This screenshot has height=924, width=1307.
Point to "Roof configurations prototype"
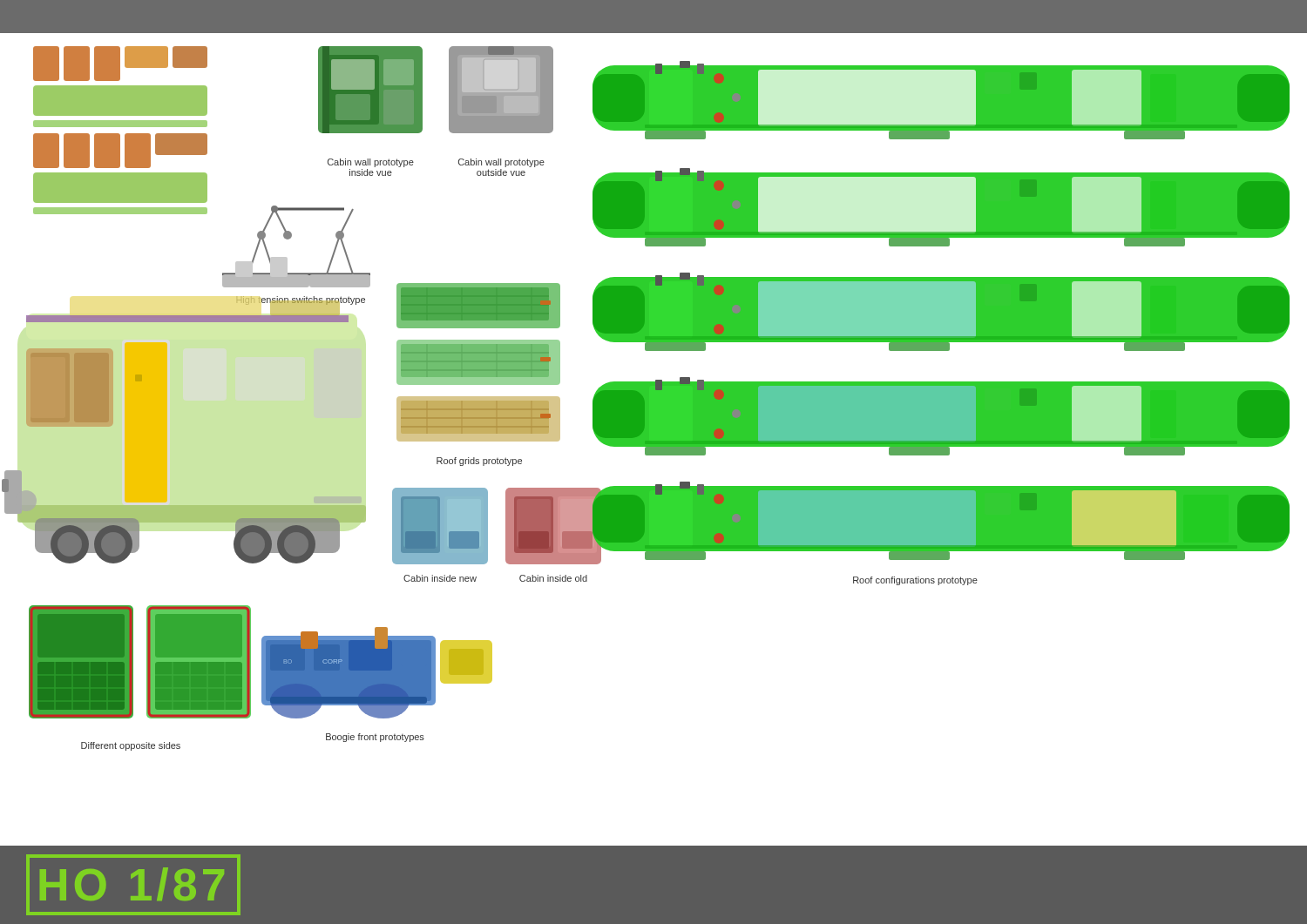point(915,580)
